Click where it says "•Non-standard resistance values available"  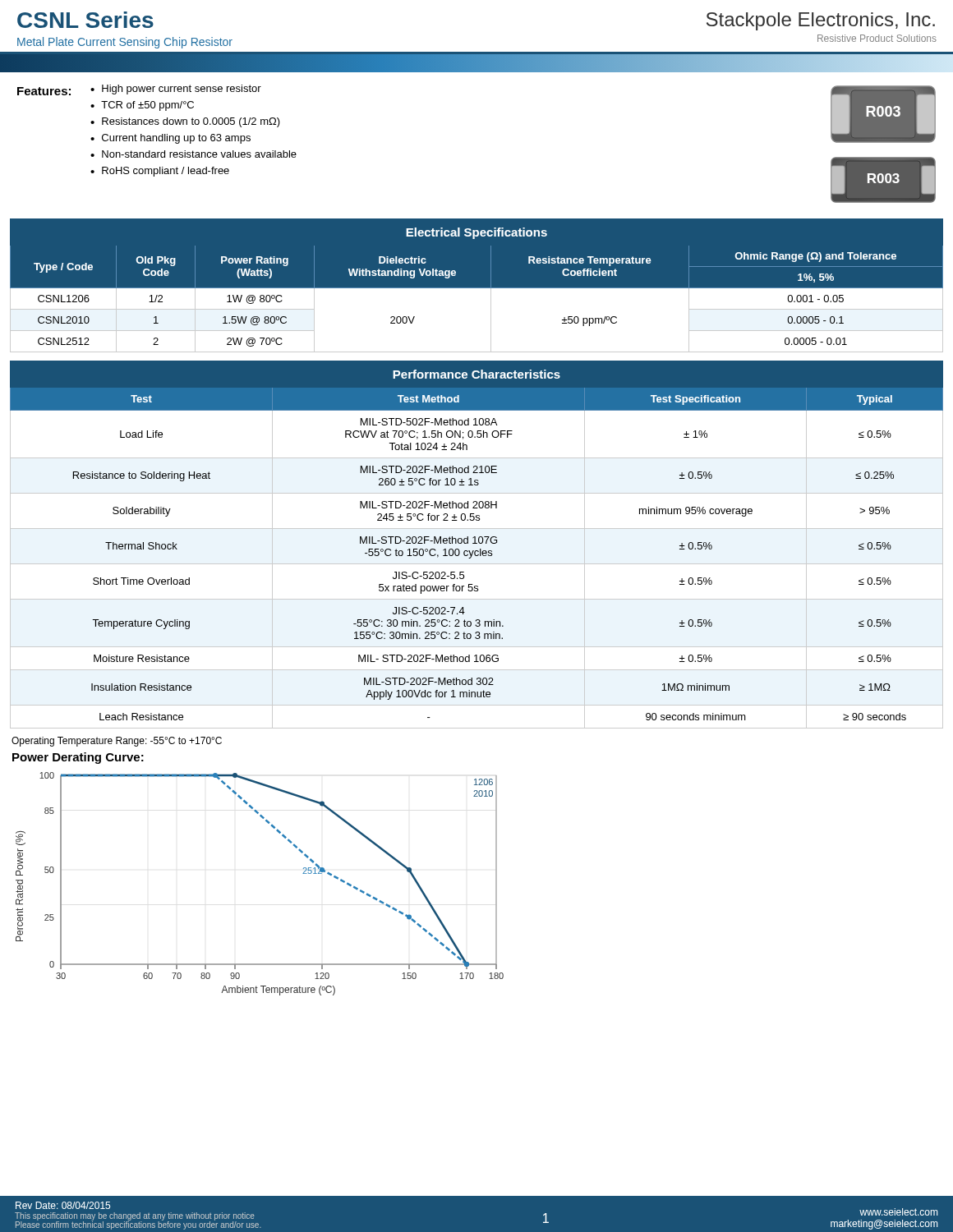[193, 155]
